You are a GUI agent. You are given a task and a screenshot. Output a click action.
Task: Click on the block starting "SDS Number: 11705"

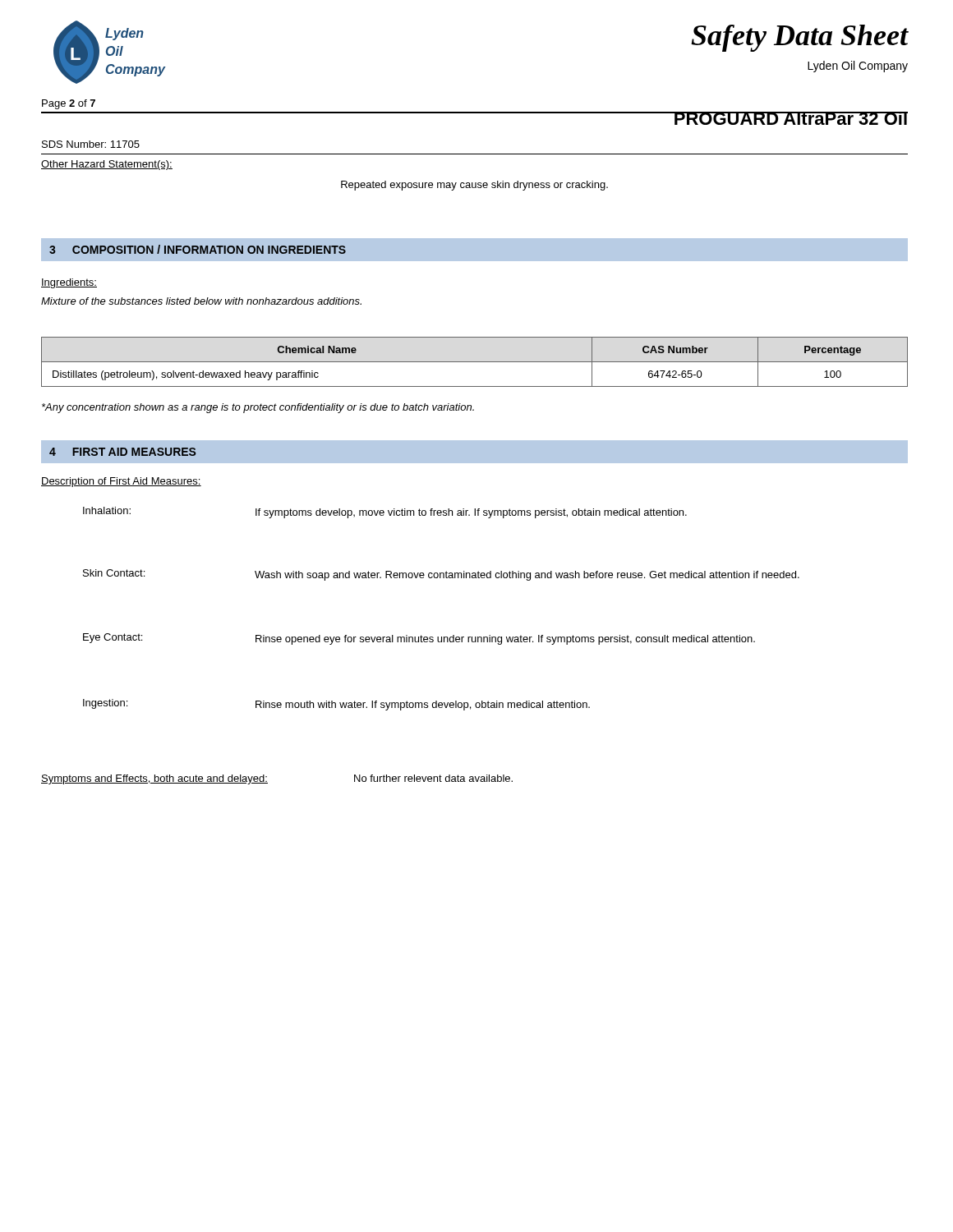90,144
